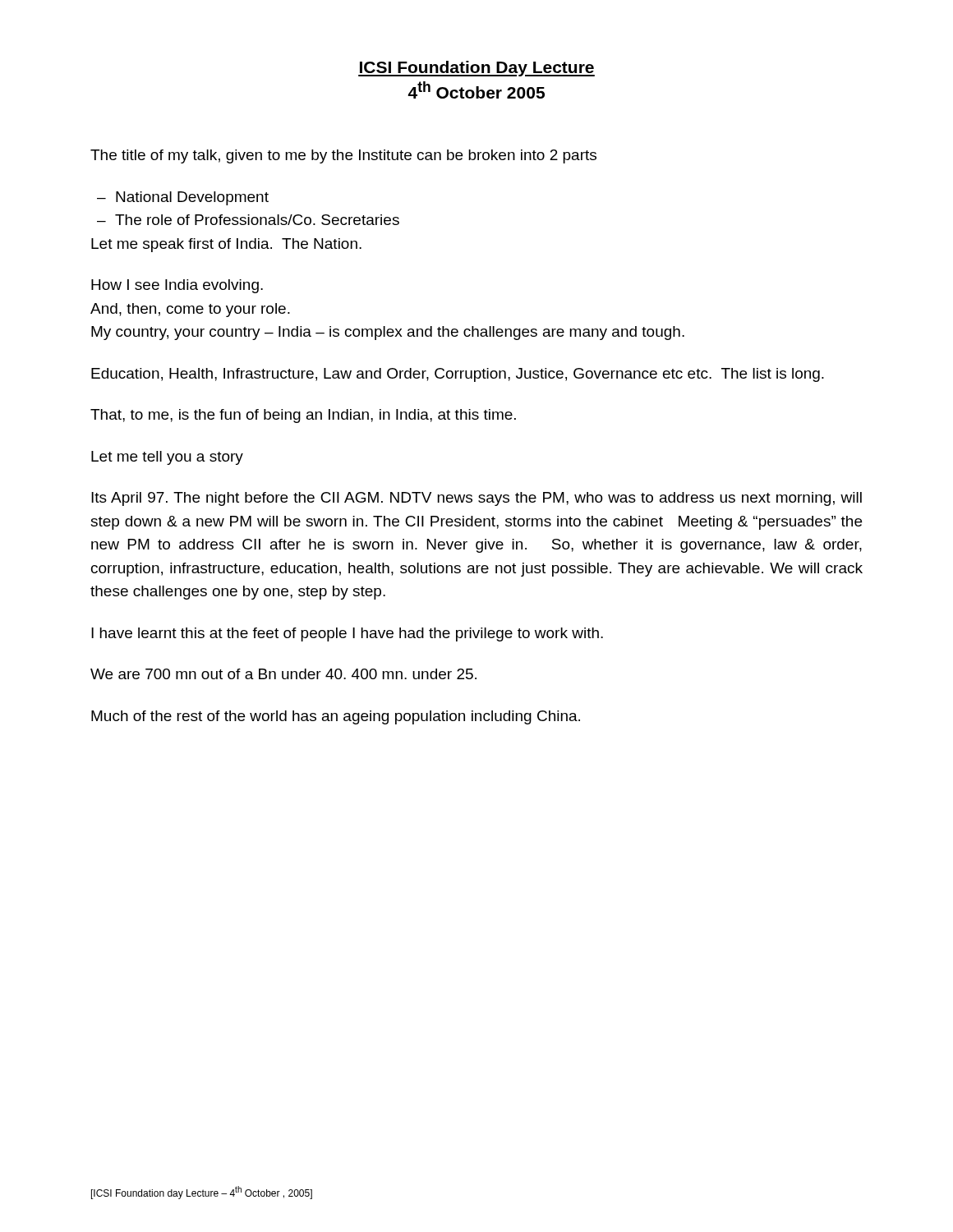
Task: Find "Let me tell you a story" on this page
Action: (167, 456)
